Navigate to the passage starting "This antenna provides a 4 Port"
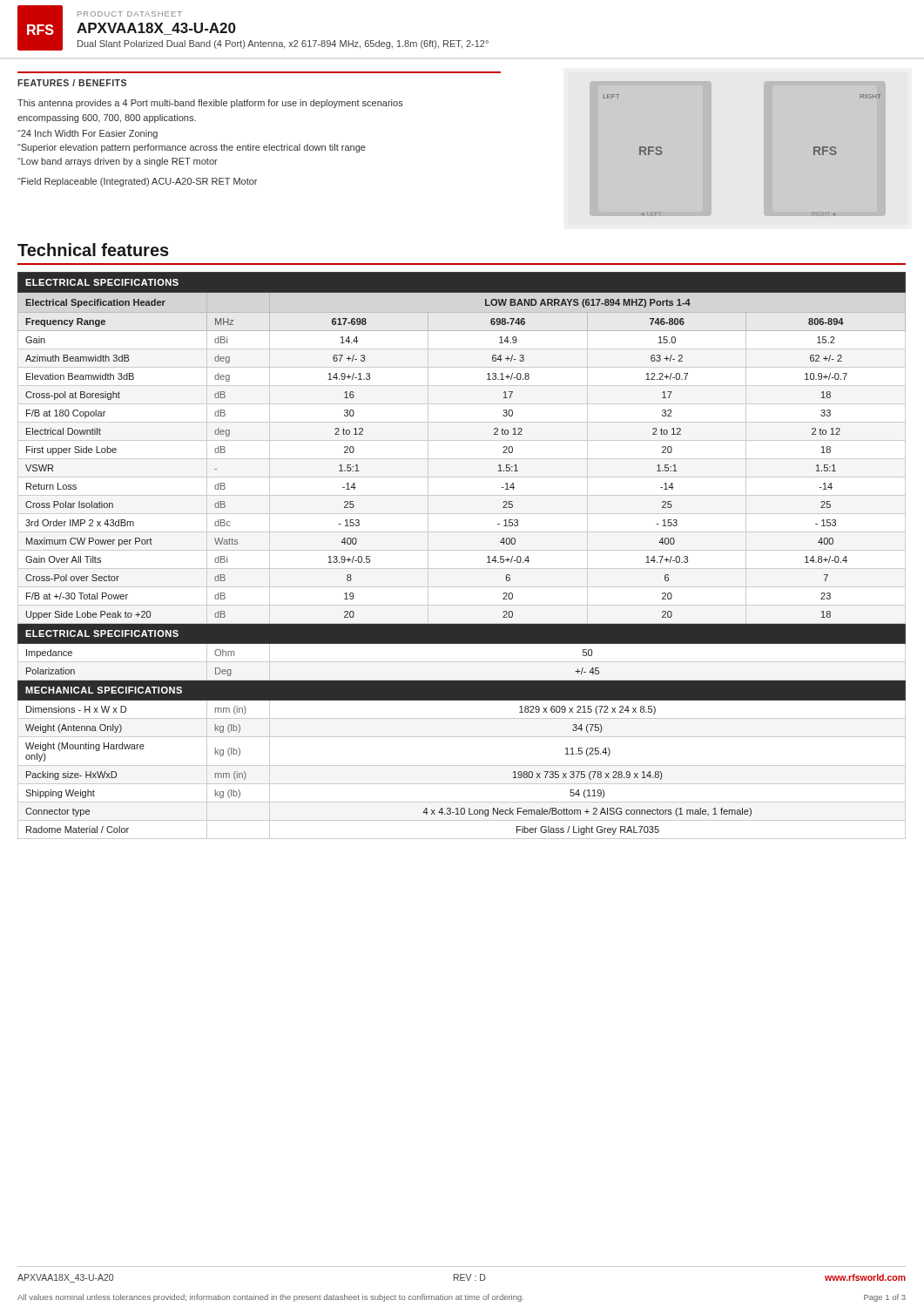 [210, 110]
